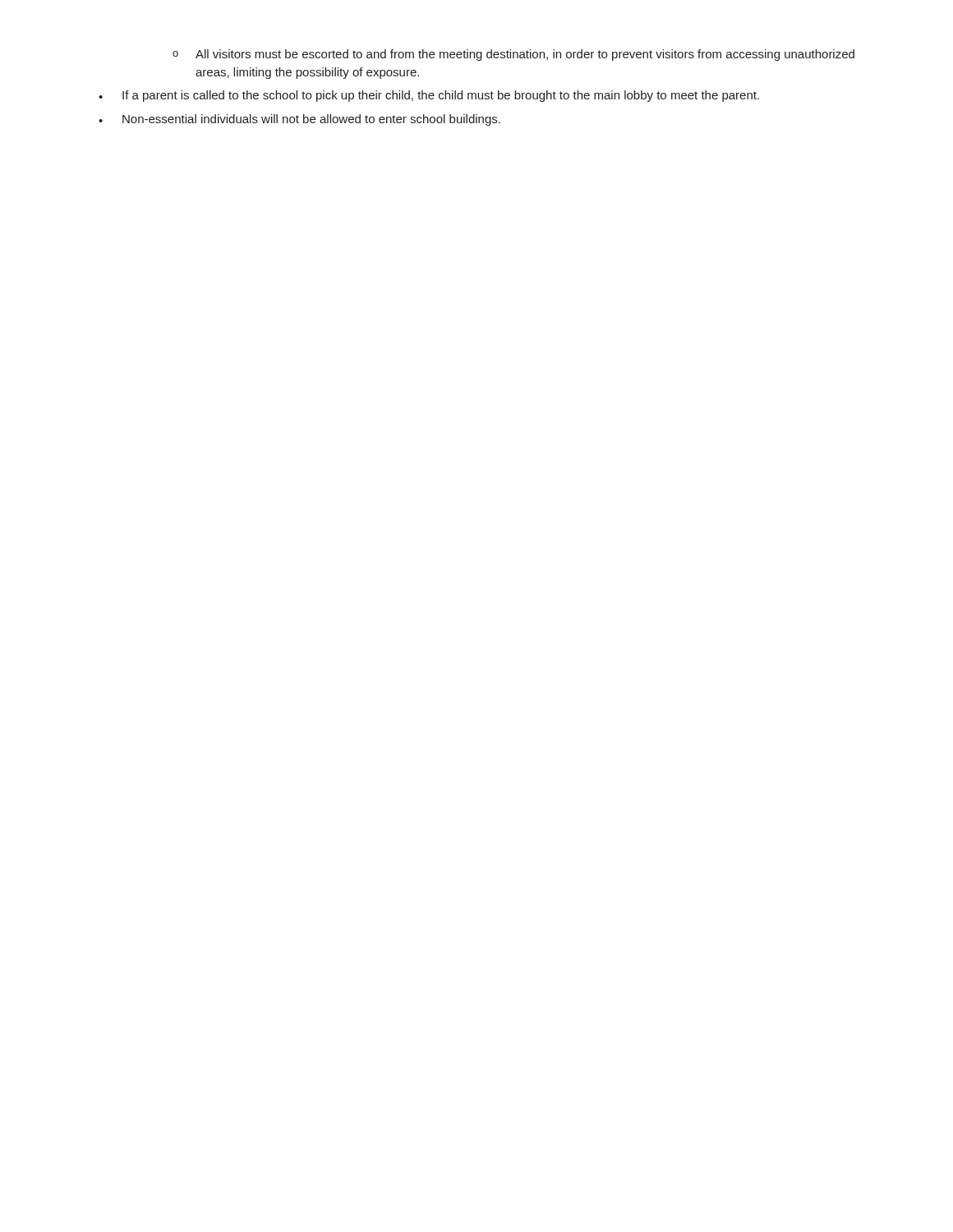Viewport: 953px width, 1232px height.
Task: Where is the passage that starts "• Non-essential individuals will not be allowed to"?
Action: pyautogui.click(x=489, y=120)
